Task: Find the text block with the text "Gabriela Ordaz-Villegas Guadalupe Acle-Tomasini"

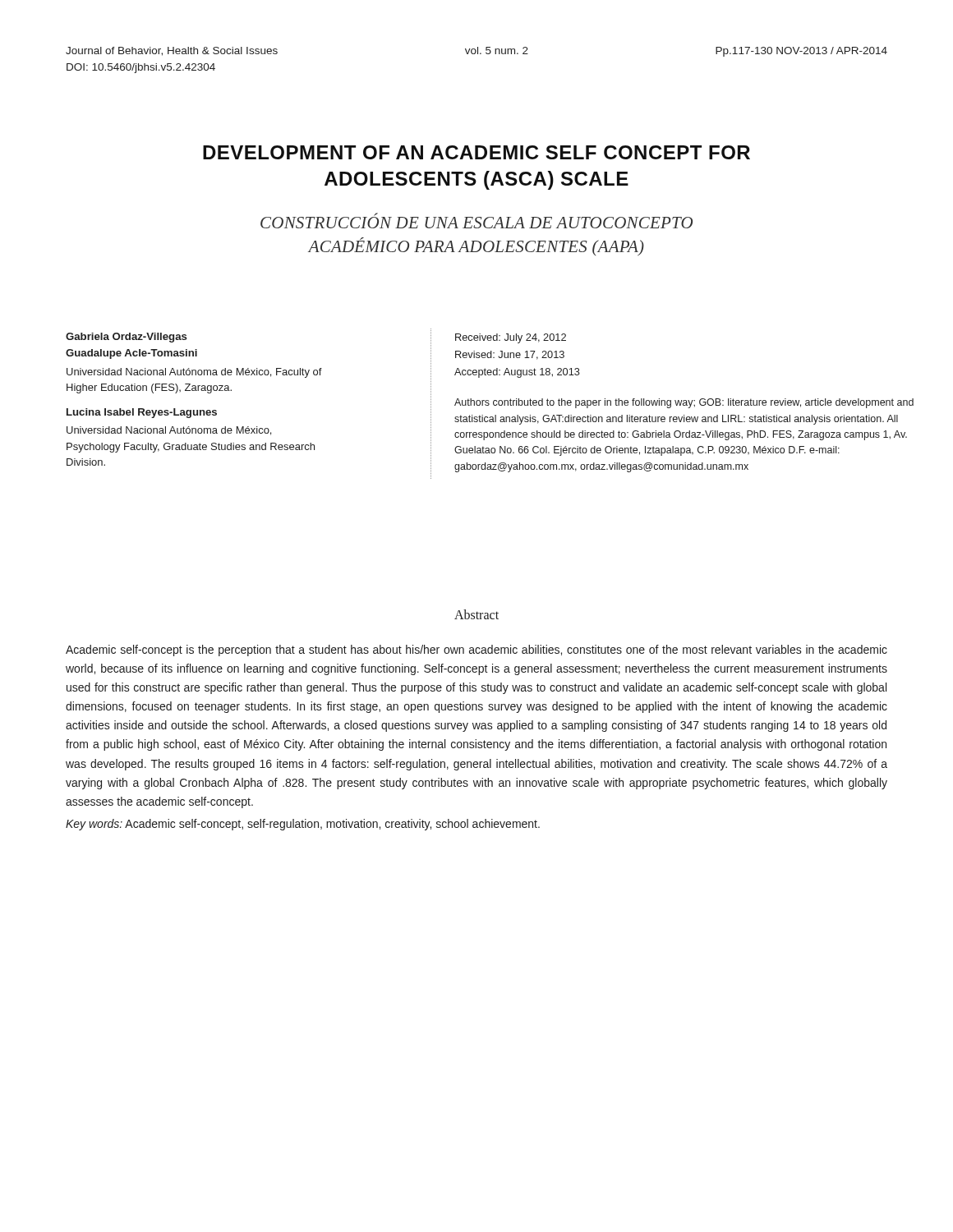Action: click(126, 338)
